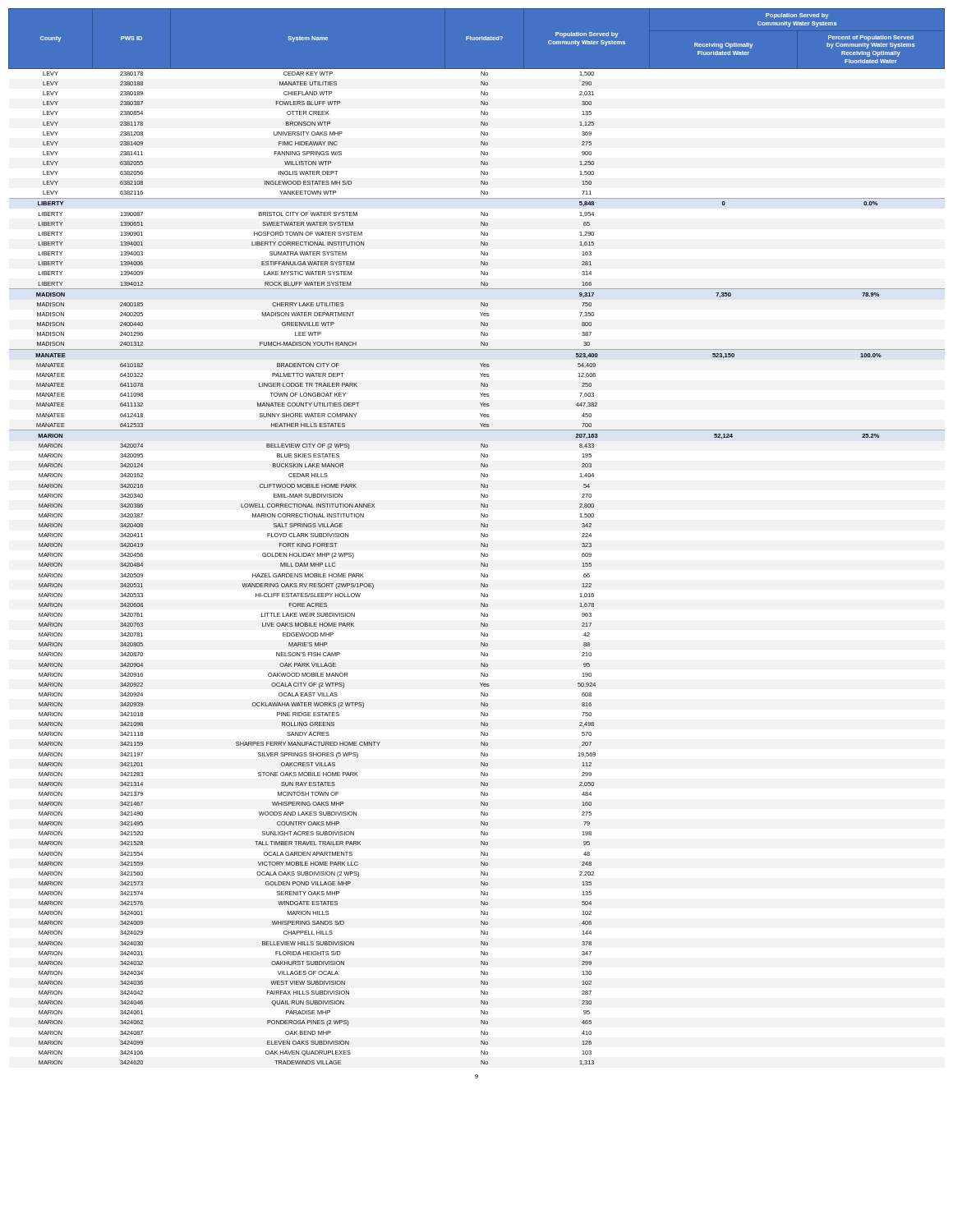Image resolution: width=953 pixels, height=1232 pixels.
Task: Locate the table with the text "FORT KING FOREST"
Action: click(476, 538)
